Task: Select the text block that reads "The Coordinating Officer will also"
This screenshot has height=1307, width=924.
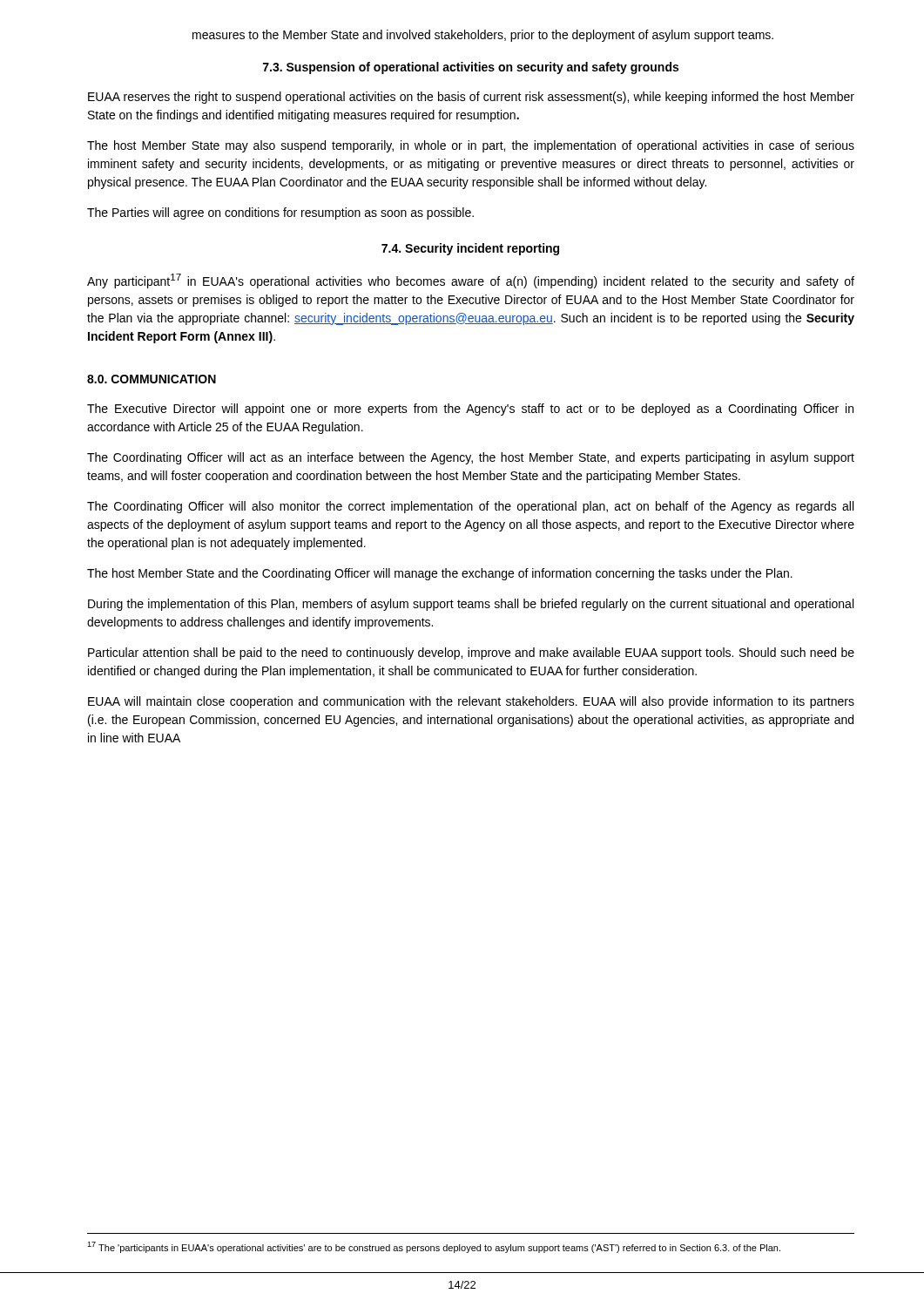Action: pos(471,524)
